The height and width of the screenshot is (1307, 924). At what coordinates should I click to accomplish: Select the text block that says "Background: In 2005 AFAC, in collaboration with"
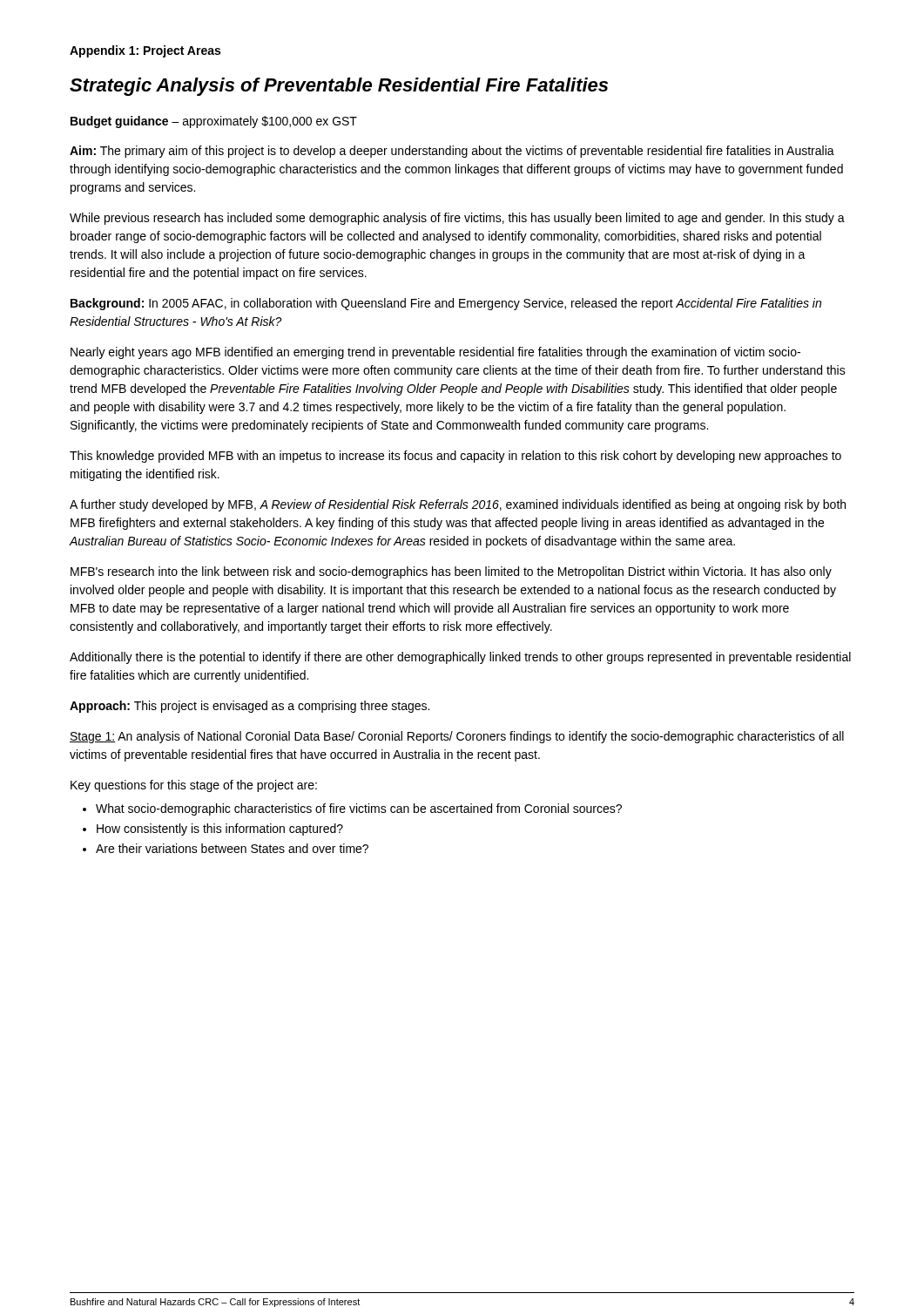[x=446, y=312]
